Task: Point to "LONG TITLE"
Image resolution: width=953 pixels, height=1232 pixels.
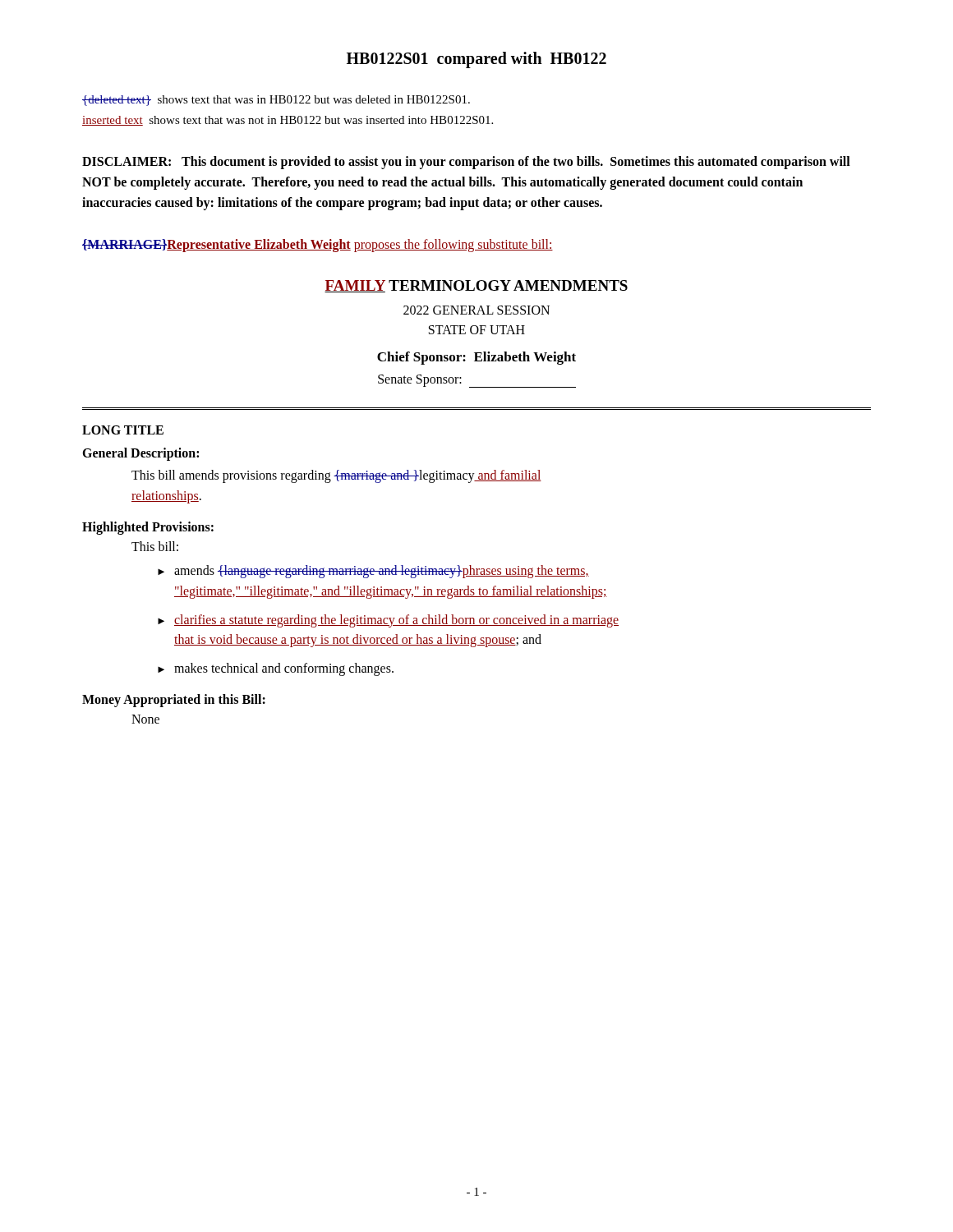Action: click(123, 430)
